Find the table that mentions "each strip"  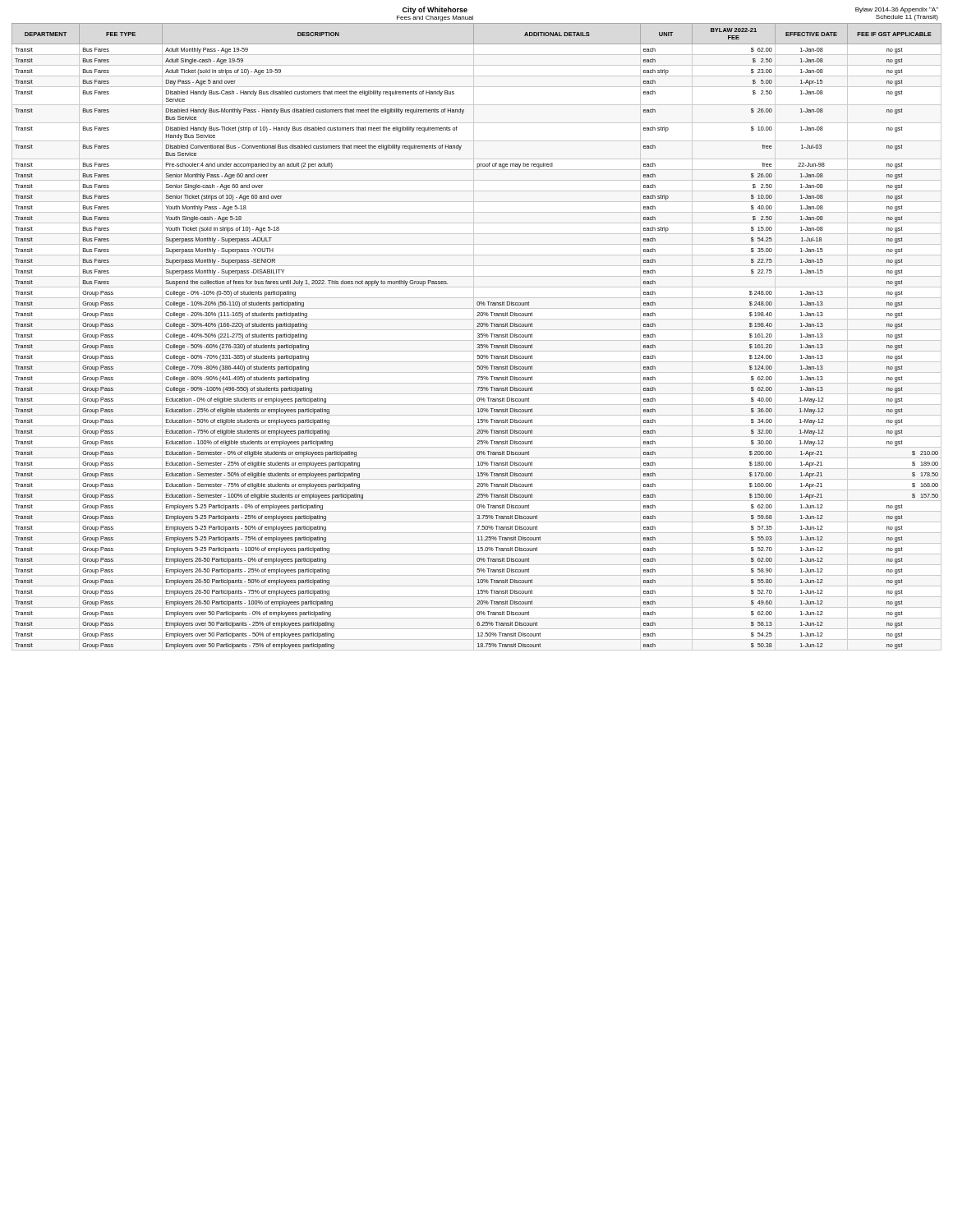[x=476, y=337]
